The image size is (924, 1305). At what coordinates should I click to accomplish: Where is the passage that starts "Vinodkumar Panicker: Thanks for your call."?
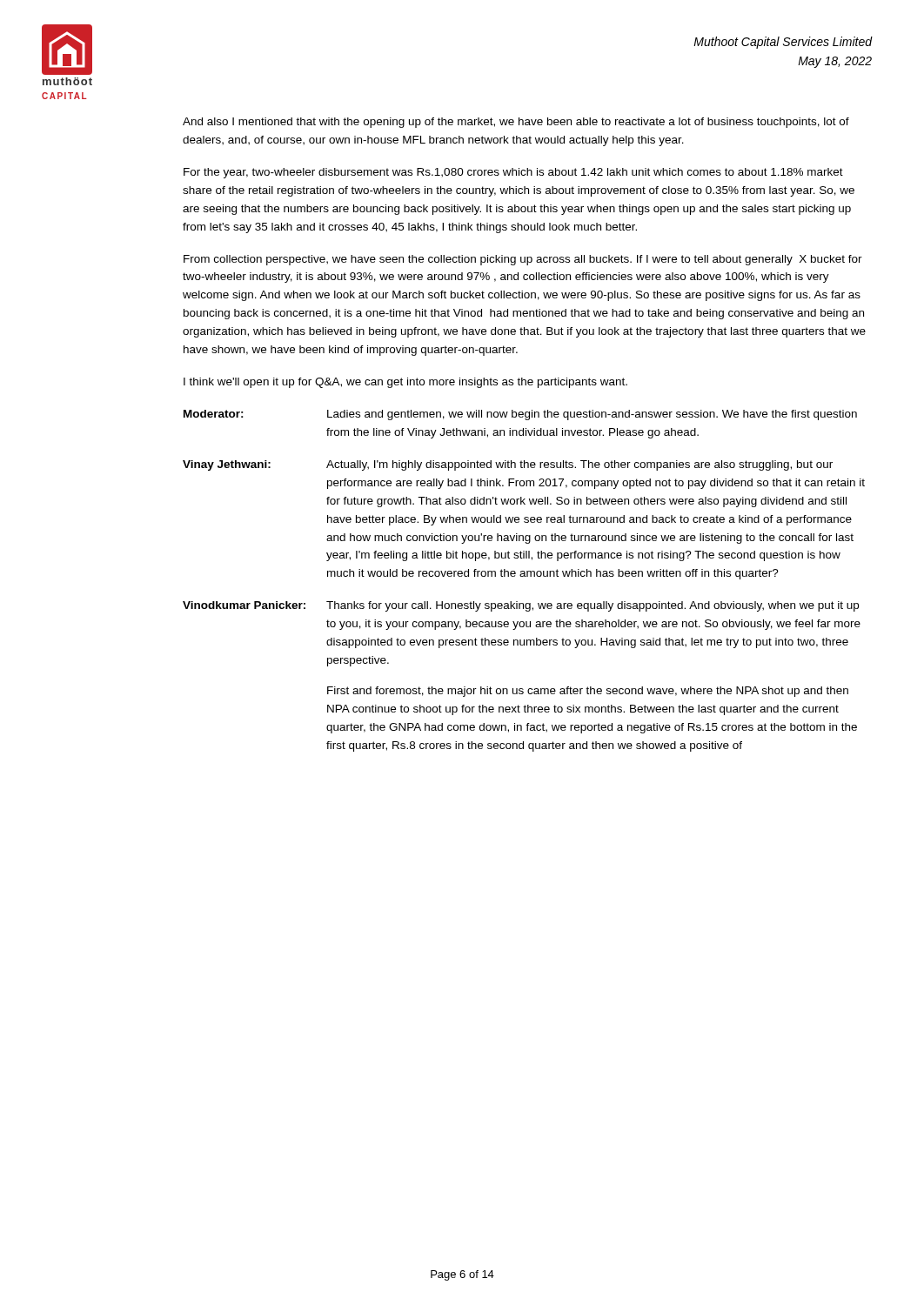click(x=527, y=682)
